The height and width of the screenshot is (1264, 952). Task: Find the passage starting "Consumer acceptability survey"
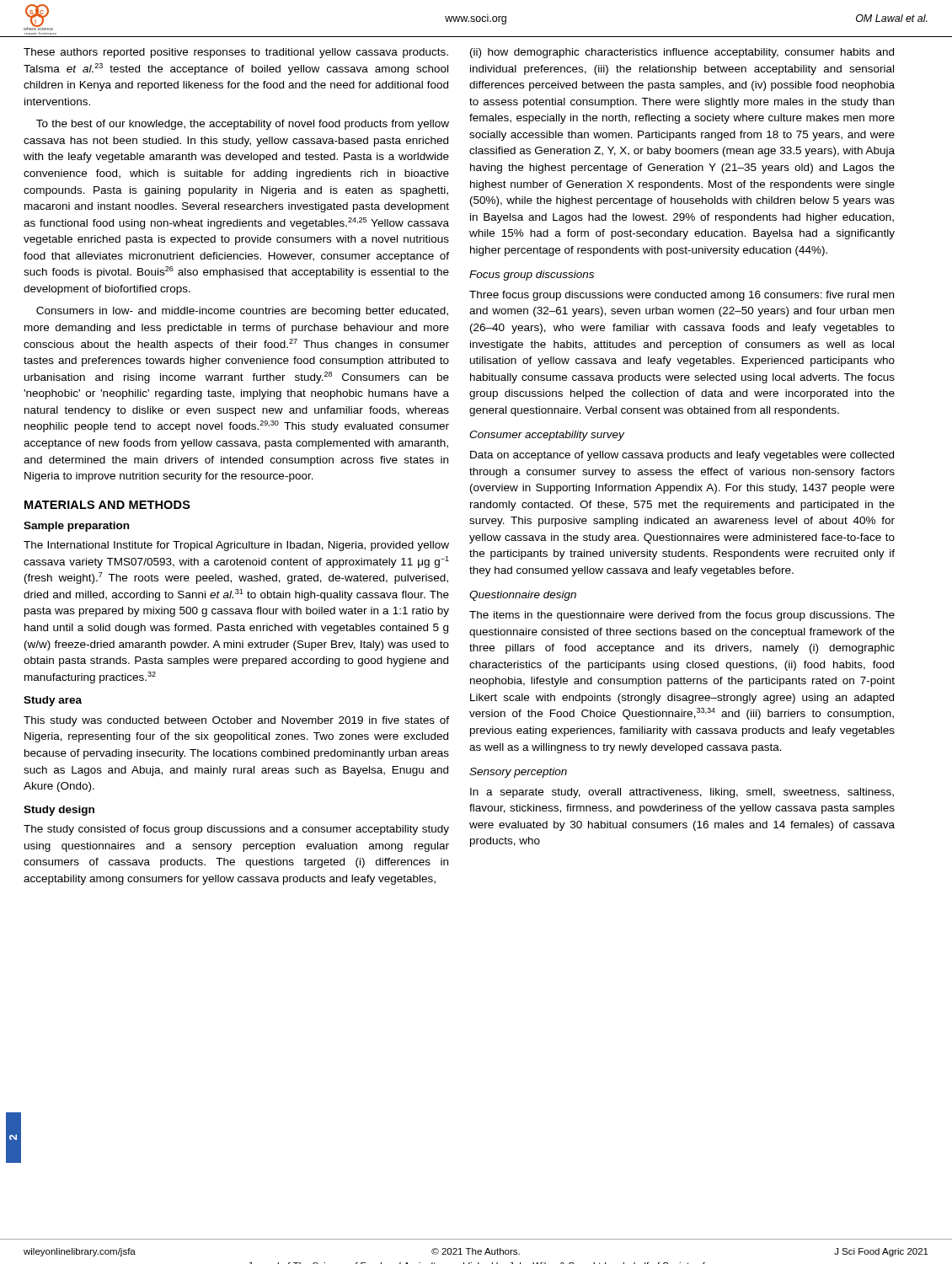pos(547,435)
